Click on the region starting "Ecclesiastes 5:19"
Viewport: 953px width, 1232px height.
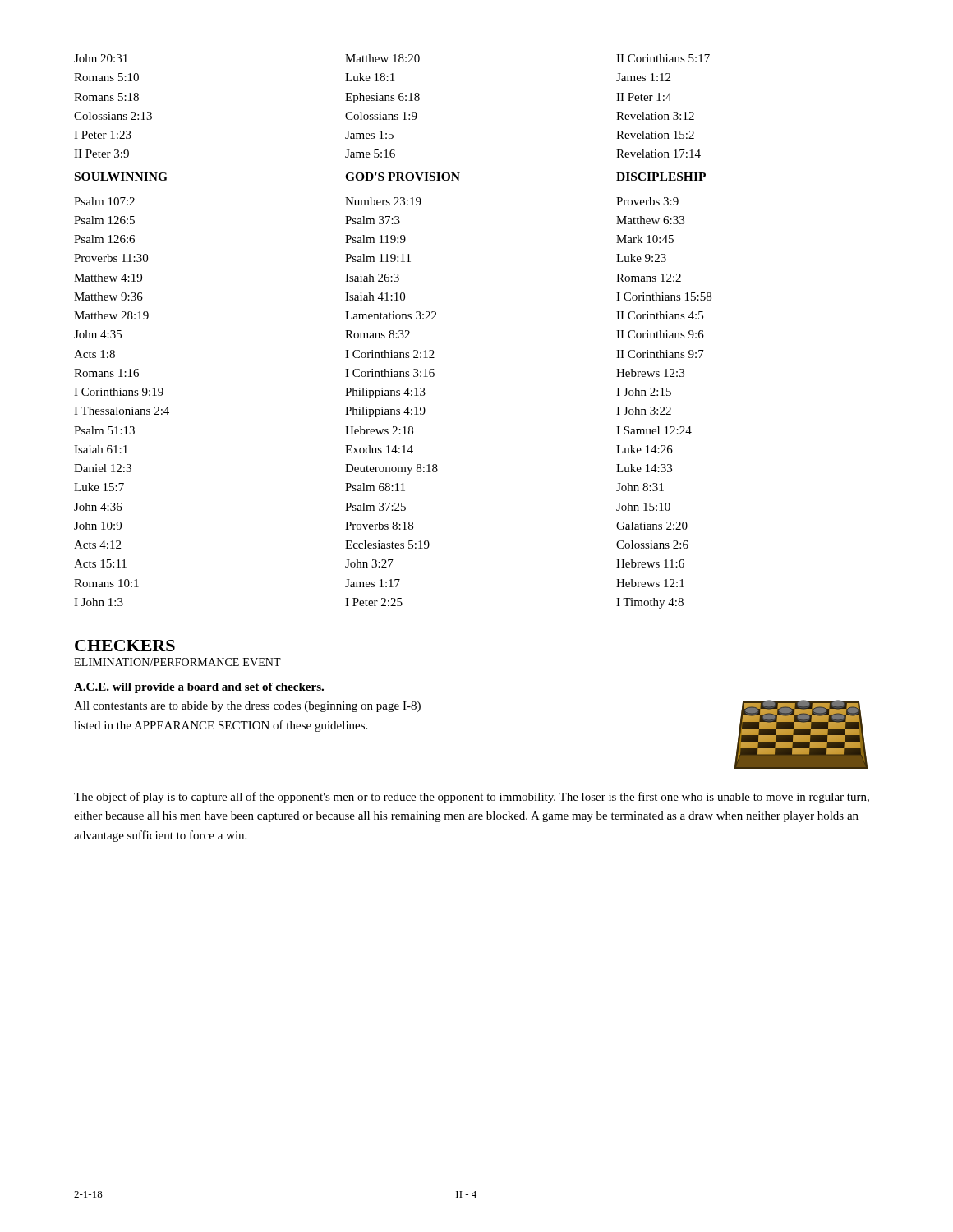pos(387,545)
